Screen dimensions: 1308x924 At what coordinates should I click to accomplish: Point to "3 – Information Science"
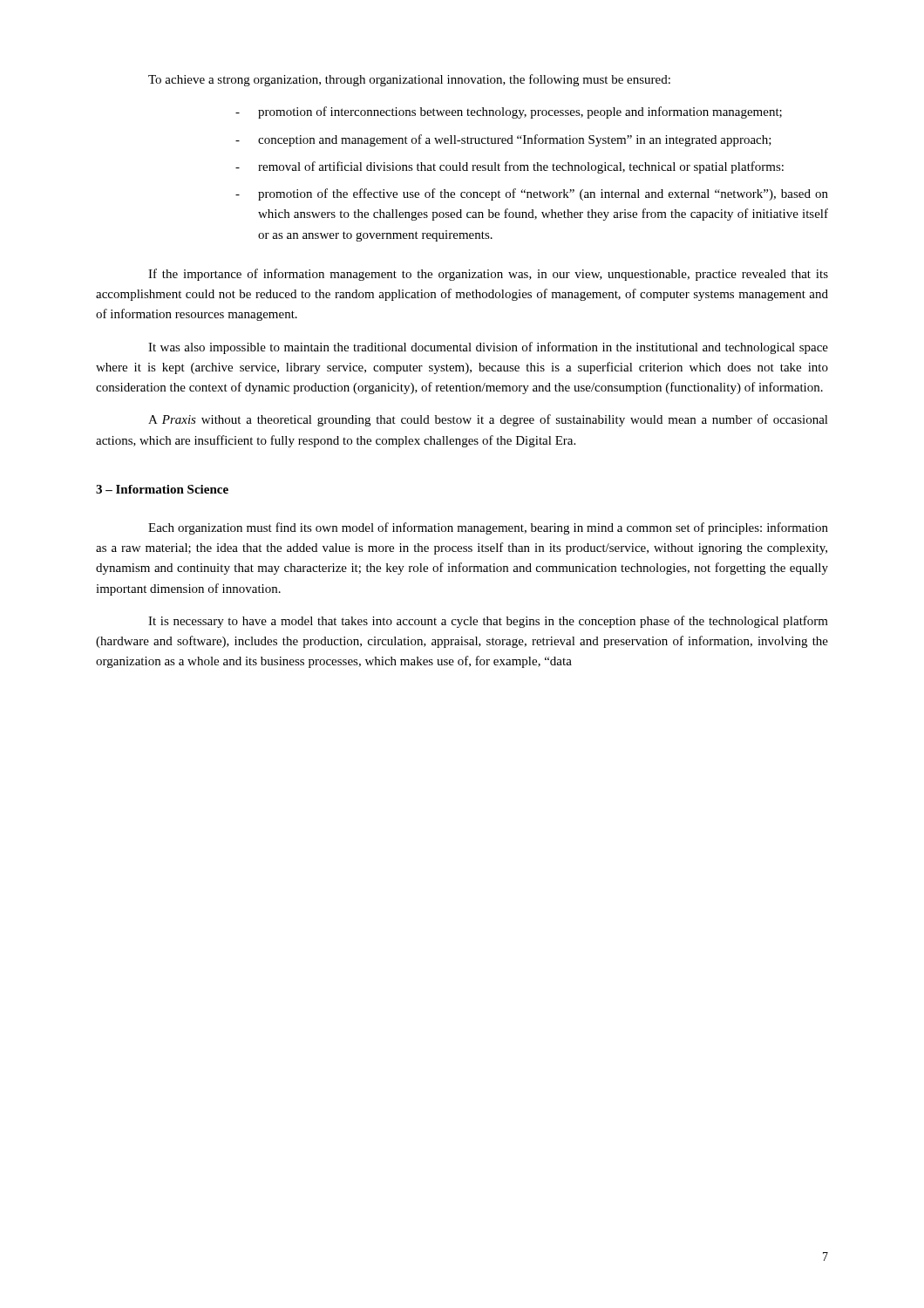coord(162,489)
